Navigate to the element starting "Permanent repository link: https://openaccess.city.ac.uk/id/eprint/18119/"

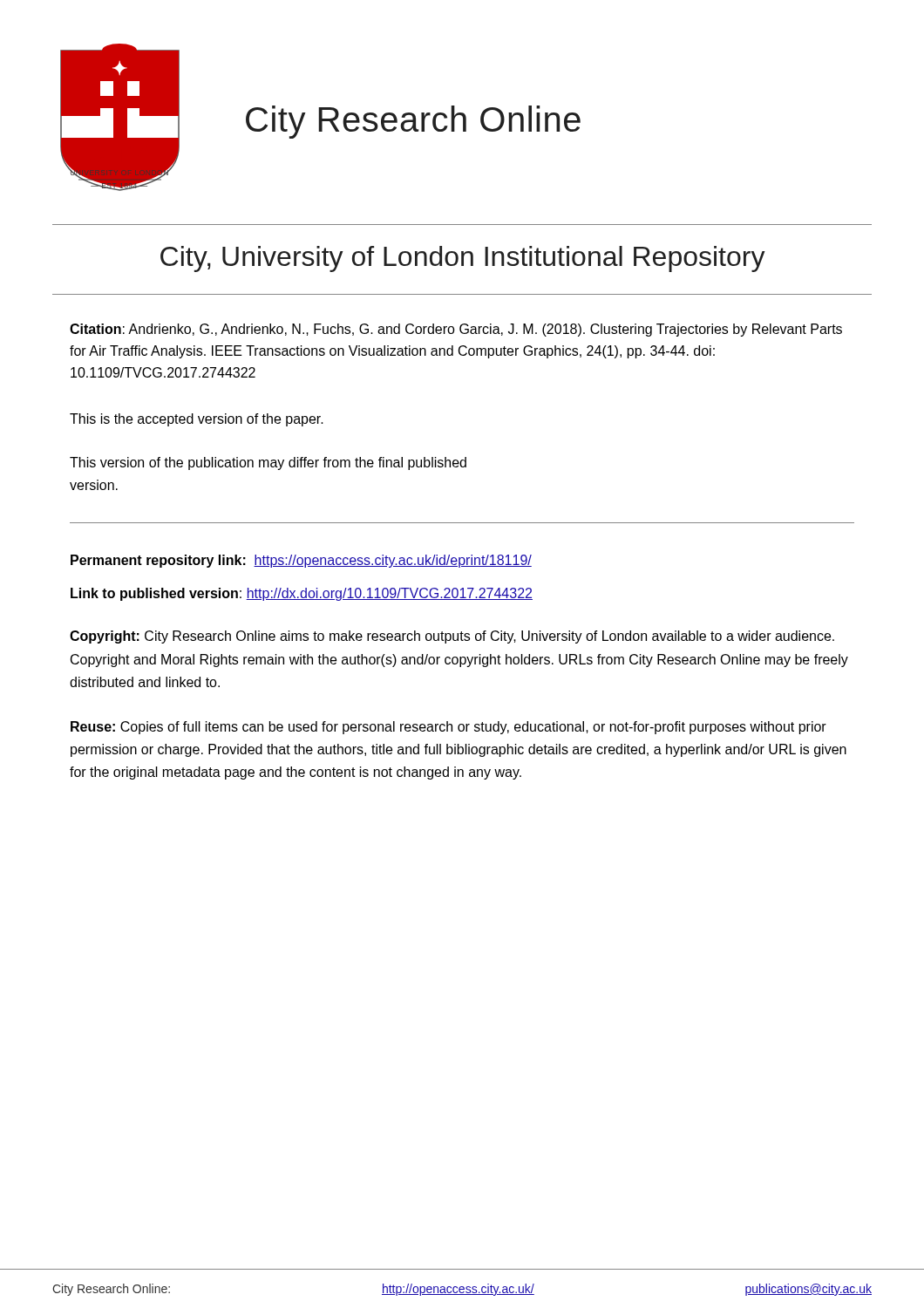(301, 560)
